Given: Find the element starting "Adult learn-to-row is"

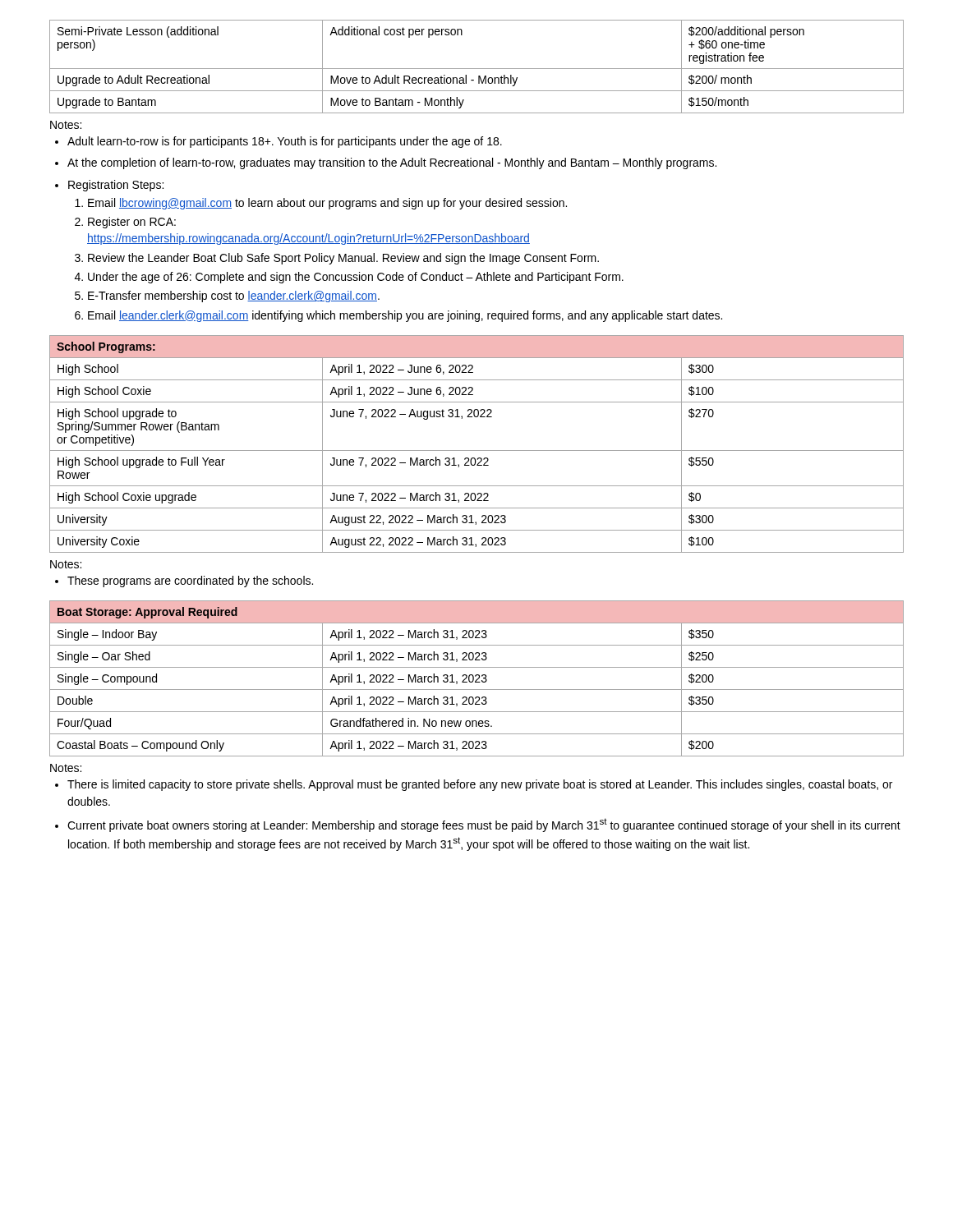Looking at the screenshot, I should 476,141.
